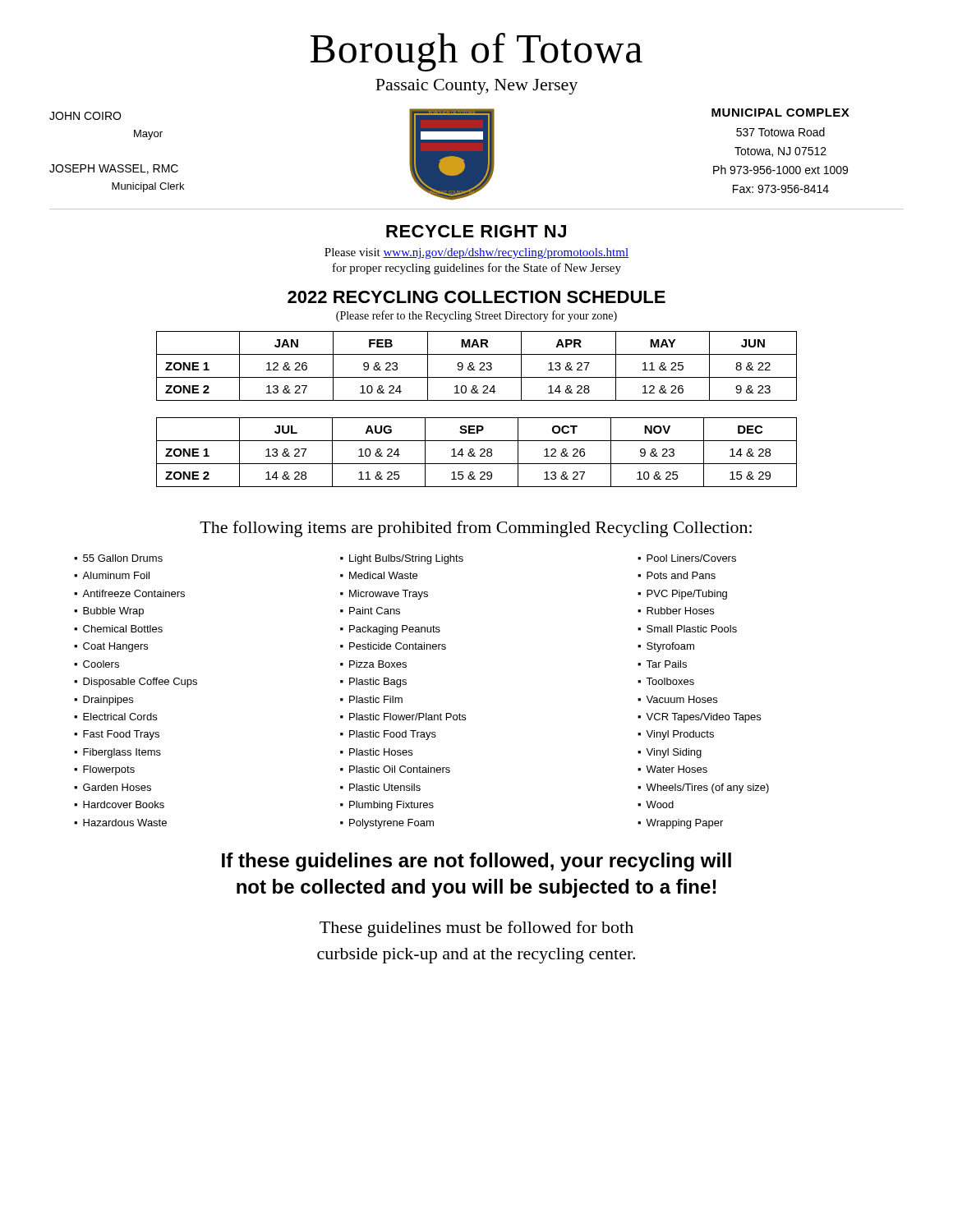This screenshot has height=1232, width=953.
Task: Find the title on this page that starts "Passaic County, New"
Action: tap(476, 84)
